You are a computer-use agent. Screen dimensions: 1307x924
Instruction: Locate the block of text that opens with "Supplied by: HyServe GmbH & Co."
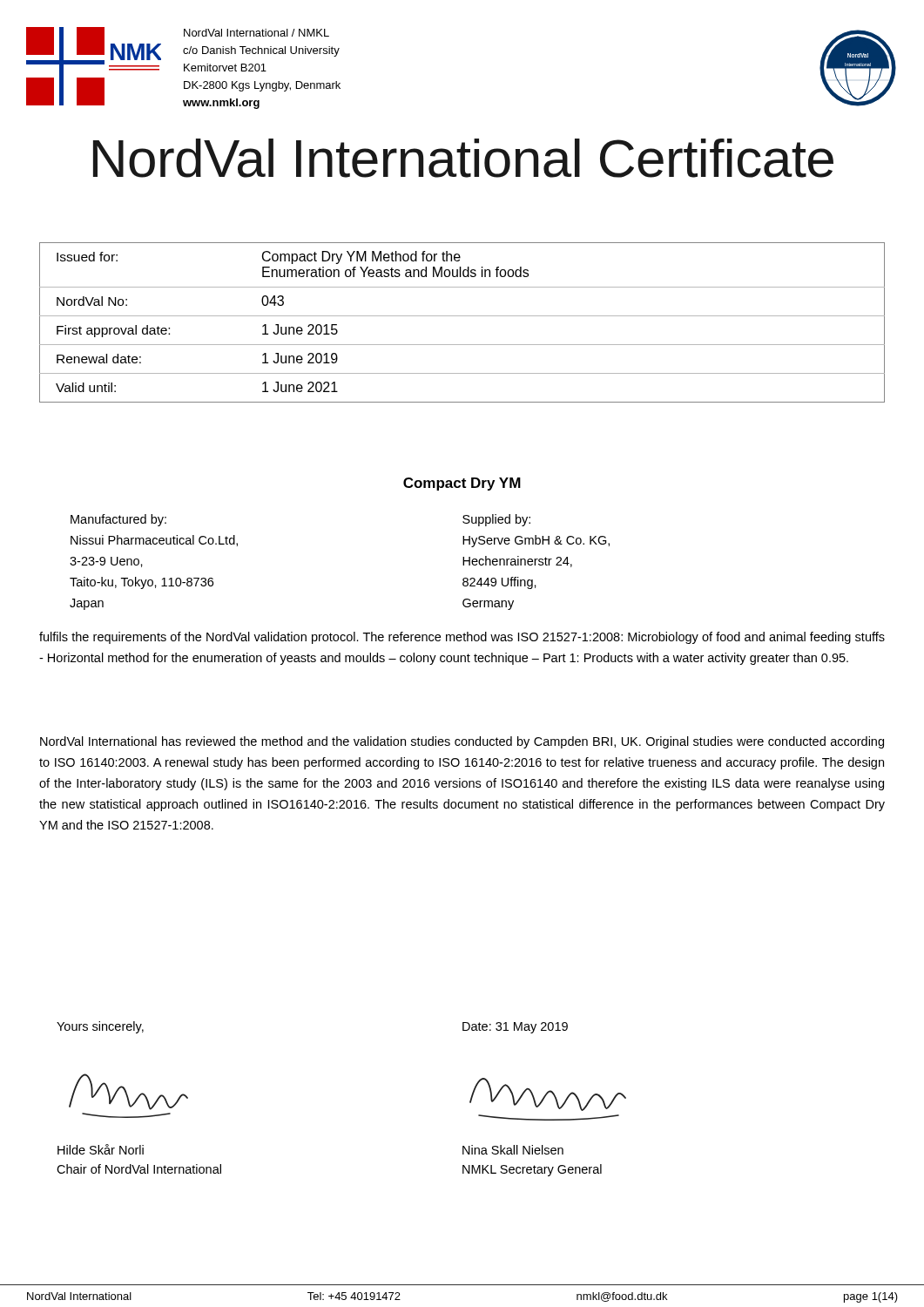[536, 561]
